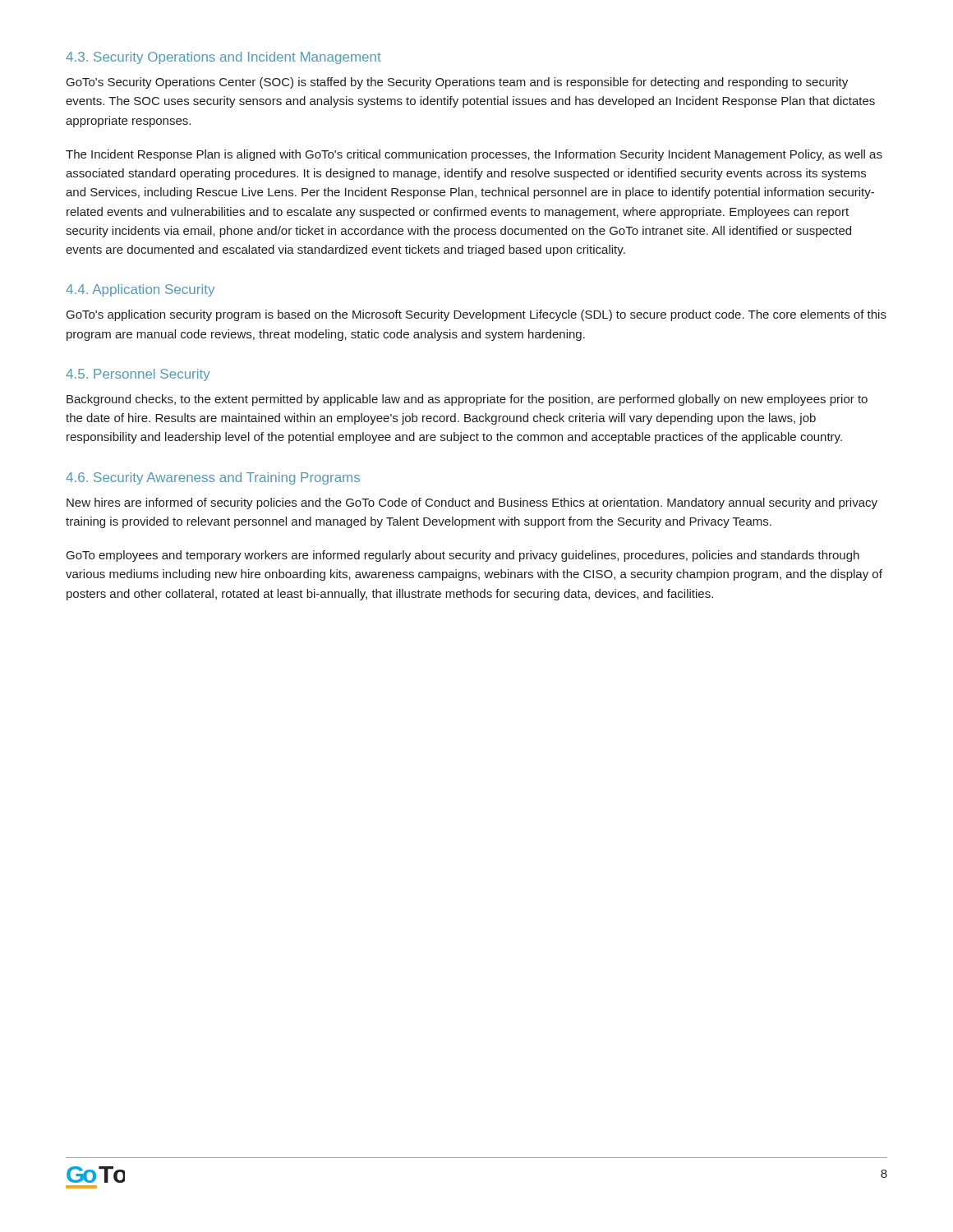Click on the text block that reads "GoTo employees and temporary workers"

coord(476,574)
